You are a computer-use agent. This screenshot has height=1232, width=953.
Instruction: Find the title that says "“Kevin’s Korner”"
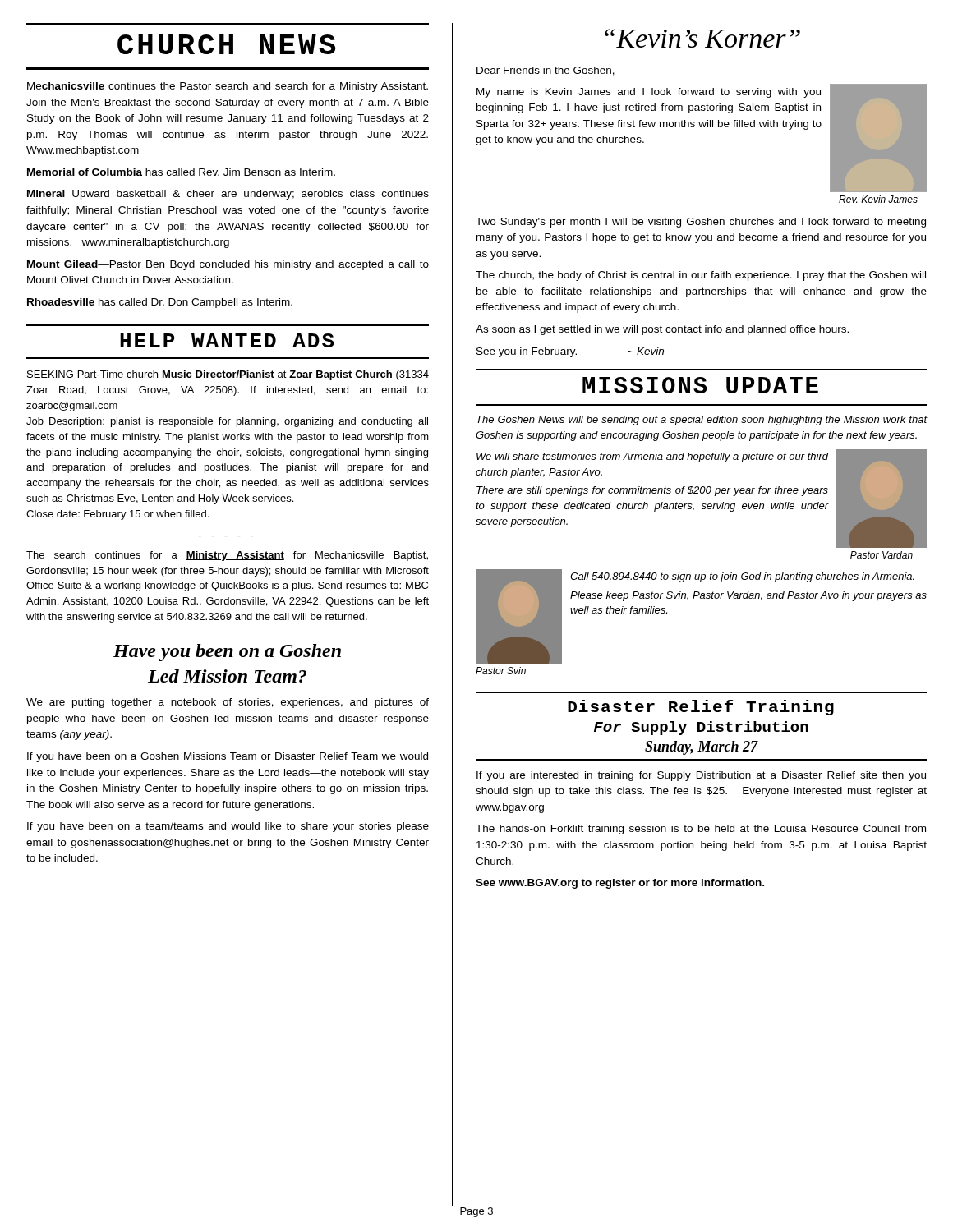click(701, 38)
